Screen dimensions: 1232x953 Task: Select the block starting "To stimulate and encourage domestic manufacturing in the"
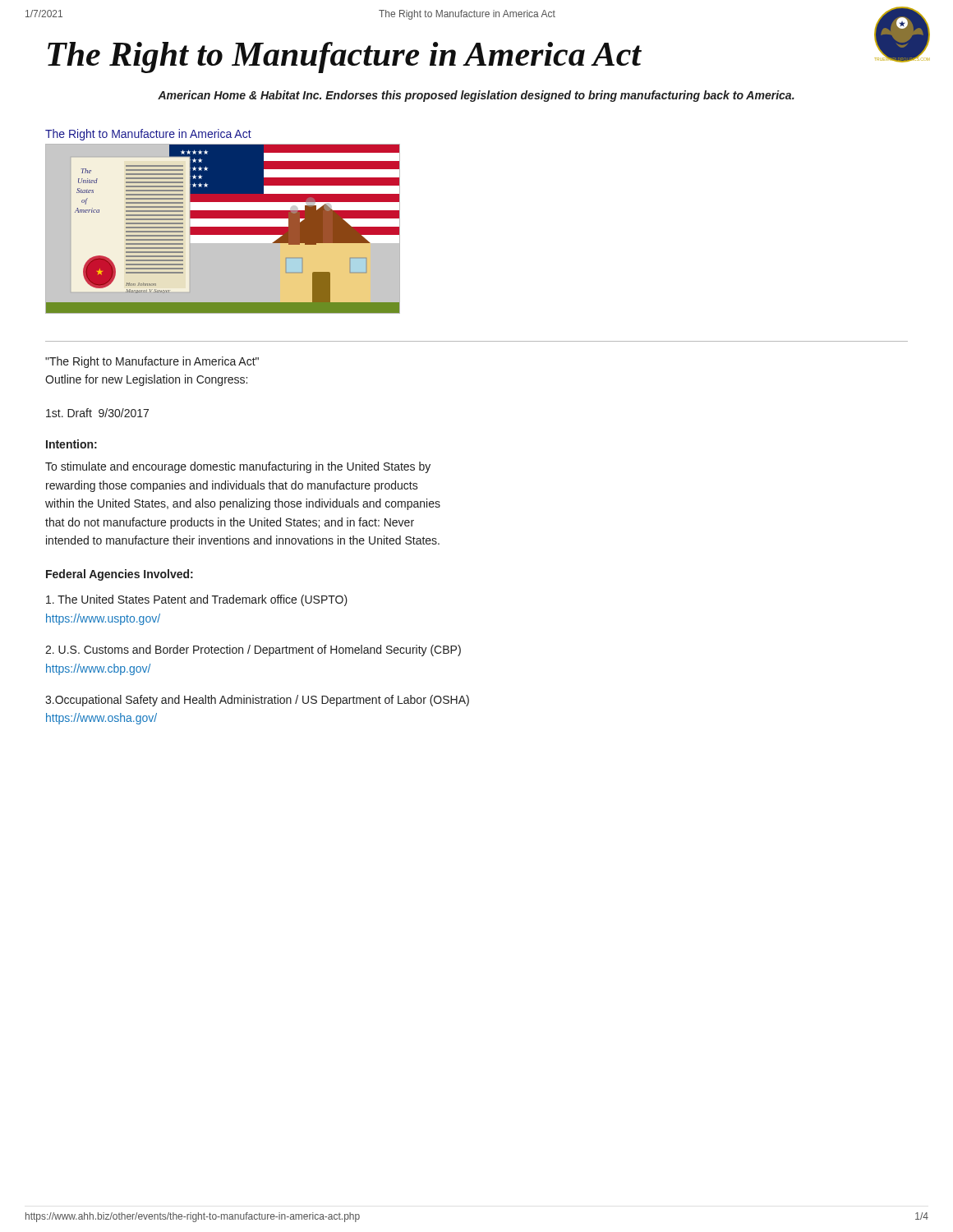(x=243, y=504)
